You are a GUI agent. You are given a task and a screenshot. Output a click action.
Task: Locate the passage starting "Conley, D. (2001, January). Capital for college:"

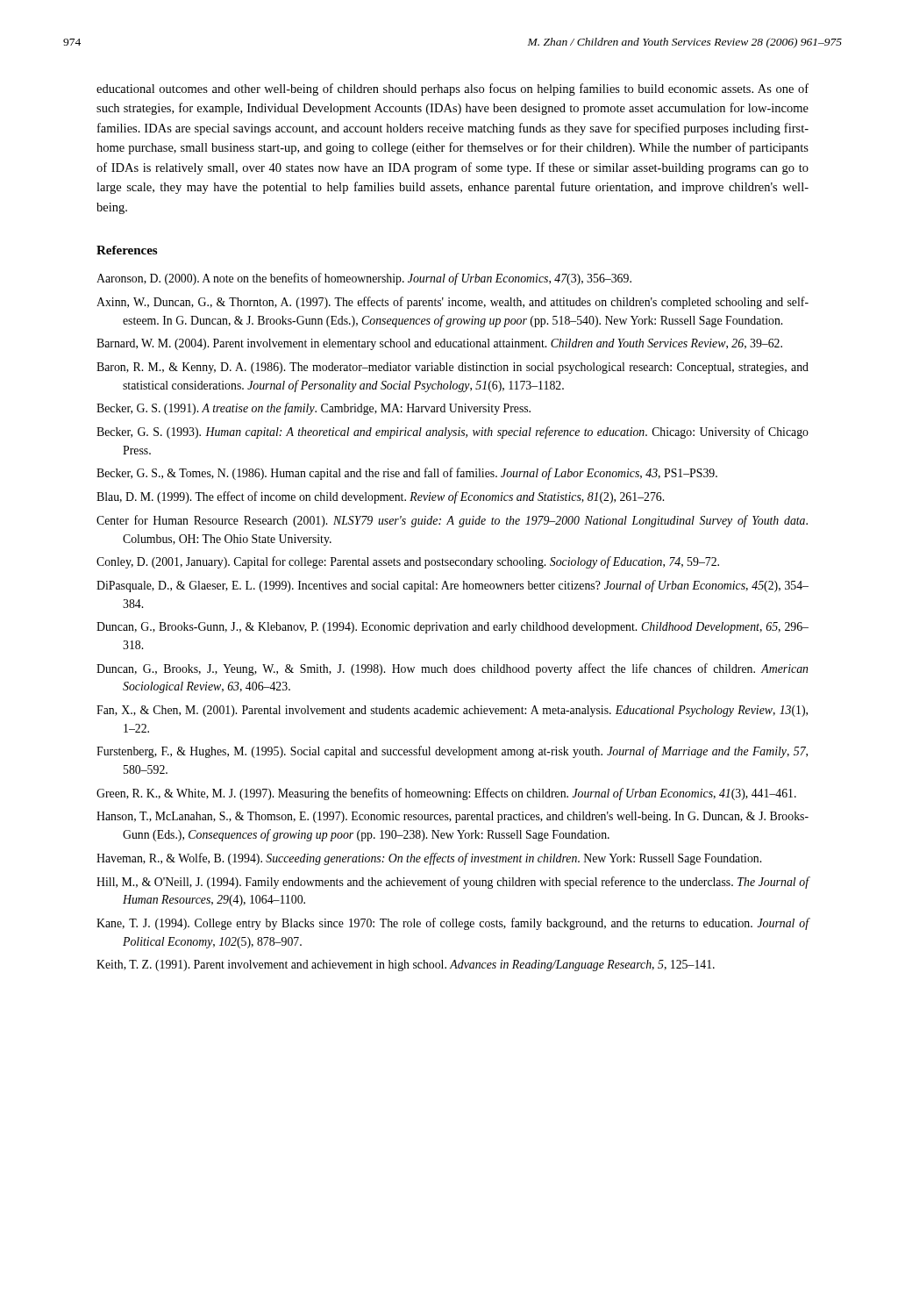(408, 562)
